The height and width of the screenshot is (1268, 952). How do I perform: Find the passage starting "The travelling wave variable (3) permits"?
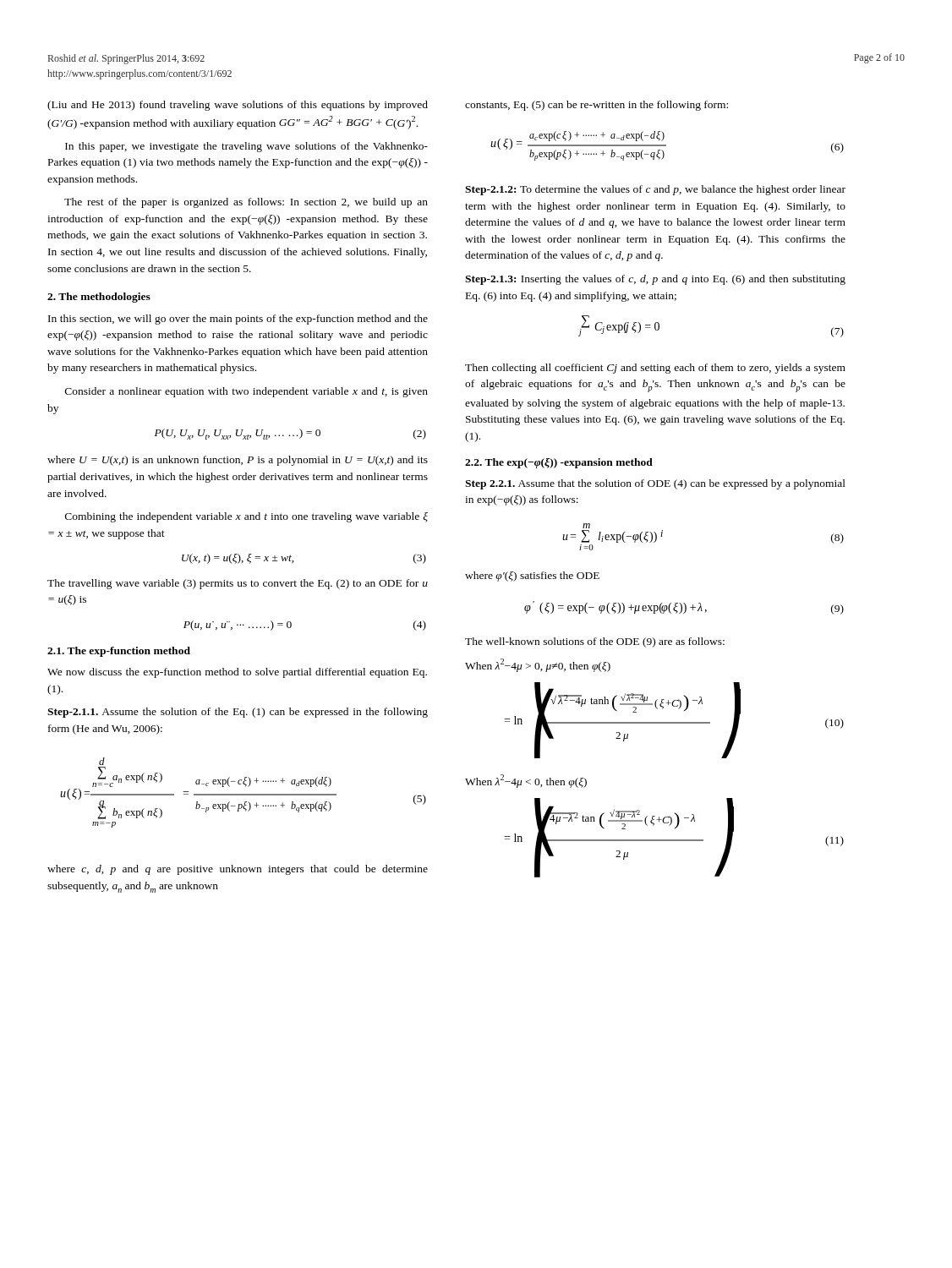[x=238, y=591]
